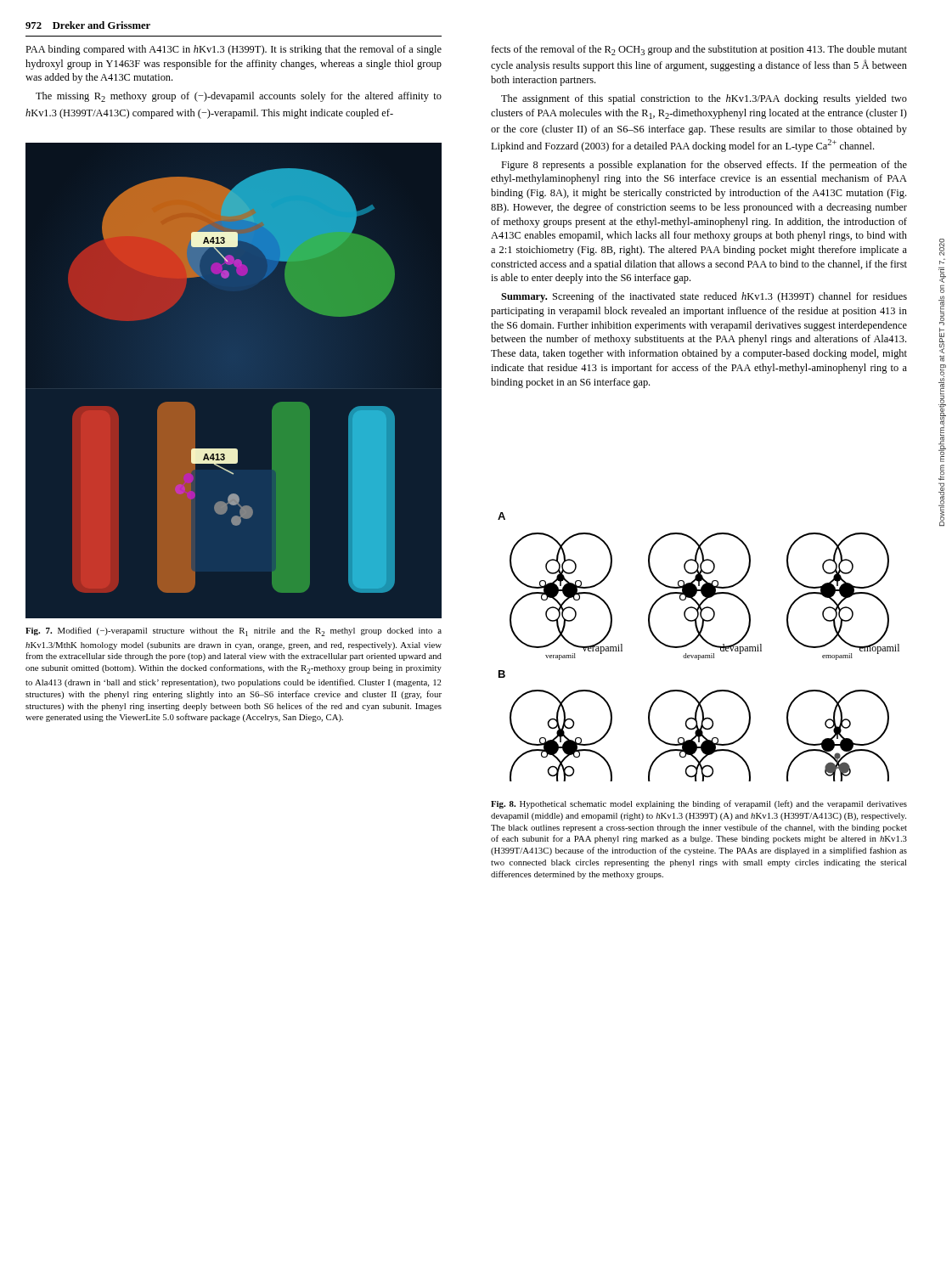
Task: Point to the caption beginning "Fig. 8. Hypothetical schematic"
Action: pos(699,839)
